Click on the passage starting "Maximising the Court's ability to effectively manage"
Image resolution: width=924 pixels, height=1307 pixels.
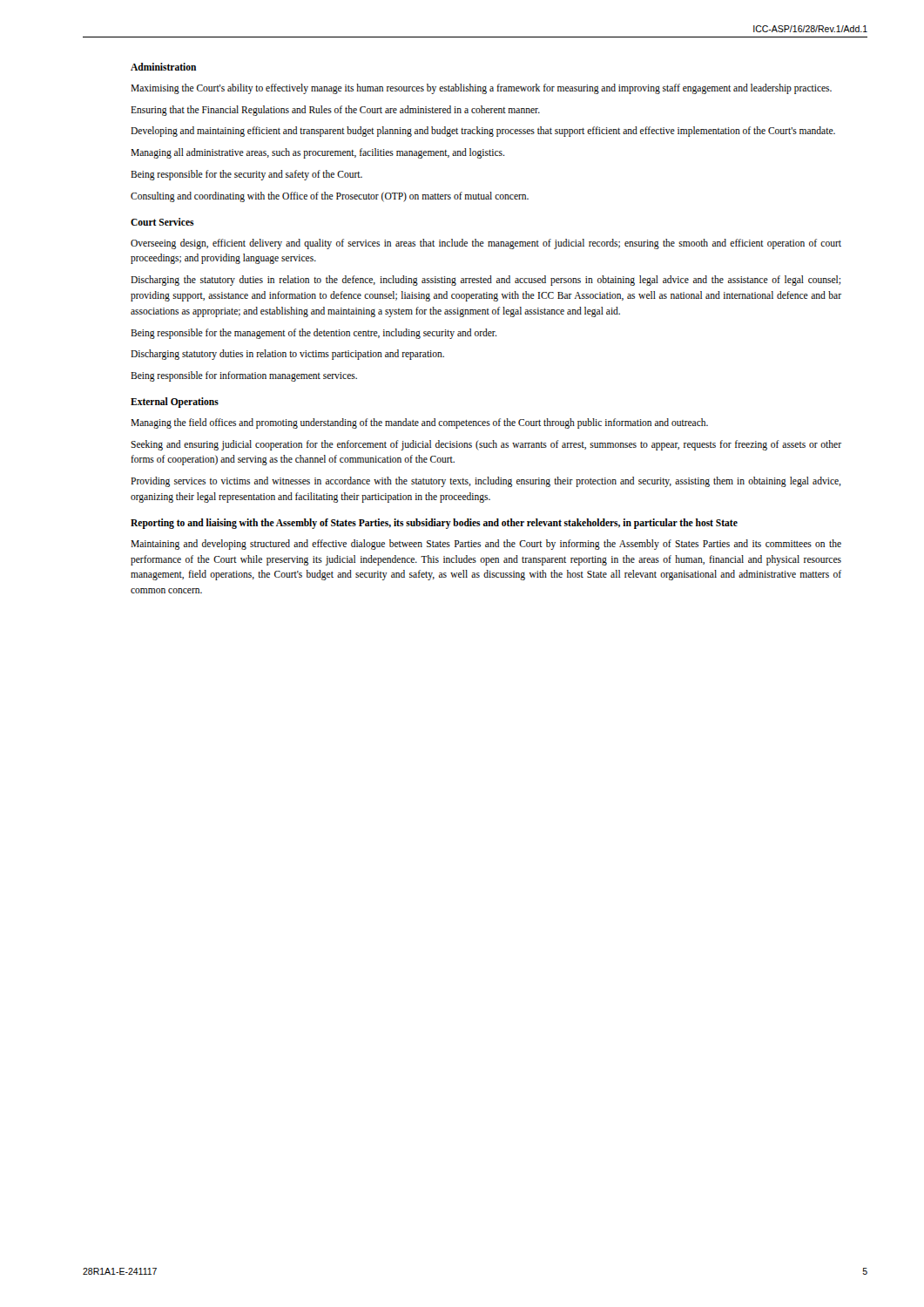pos(481,88)
